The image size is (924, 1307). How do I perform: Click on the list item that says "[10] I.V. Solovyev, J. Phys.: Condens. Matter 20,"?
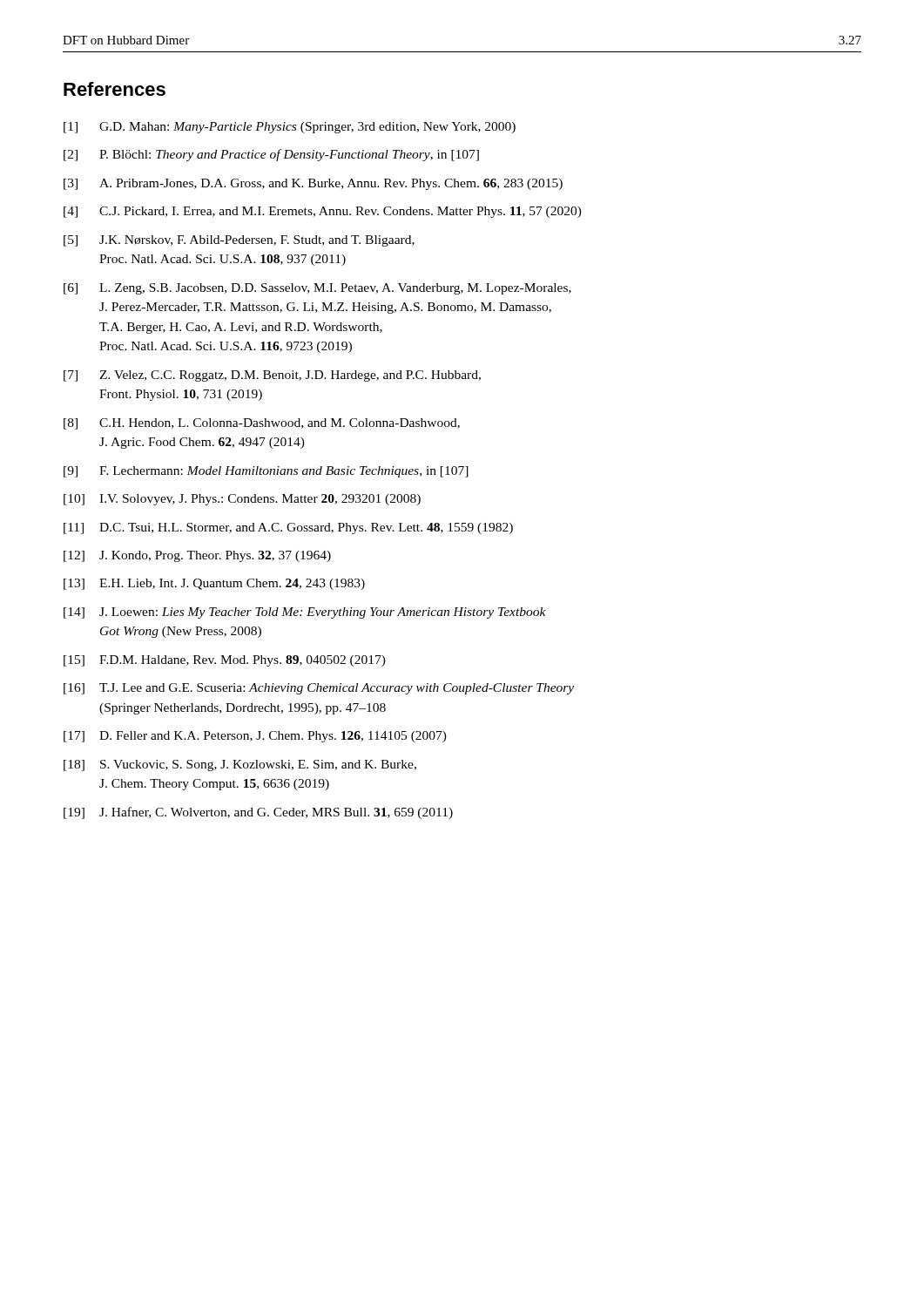242,500
